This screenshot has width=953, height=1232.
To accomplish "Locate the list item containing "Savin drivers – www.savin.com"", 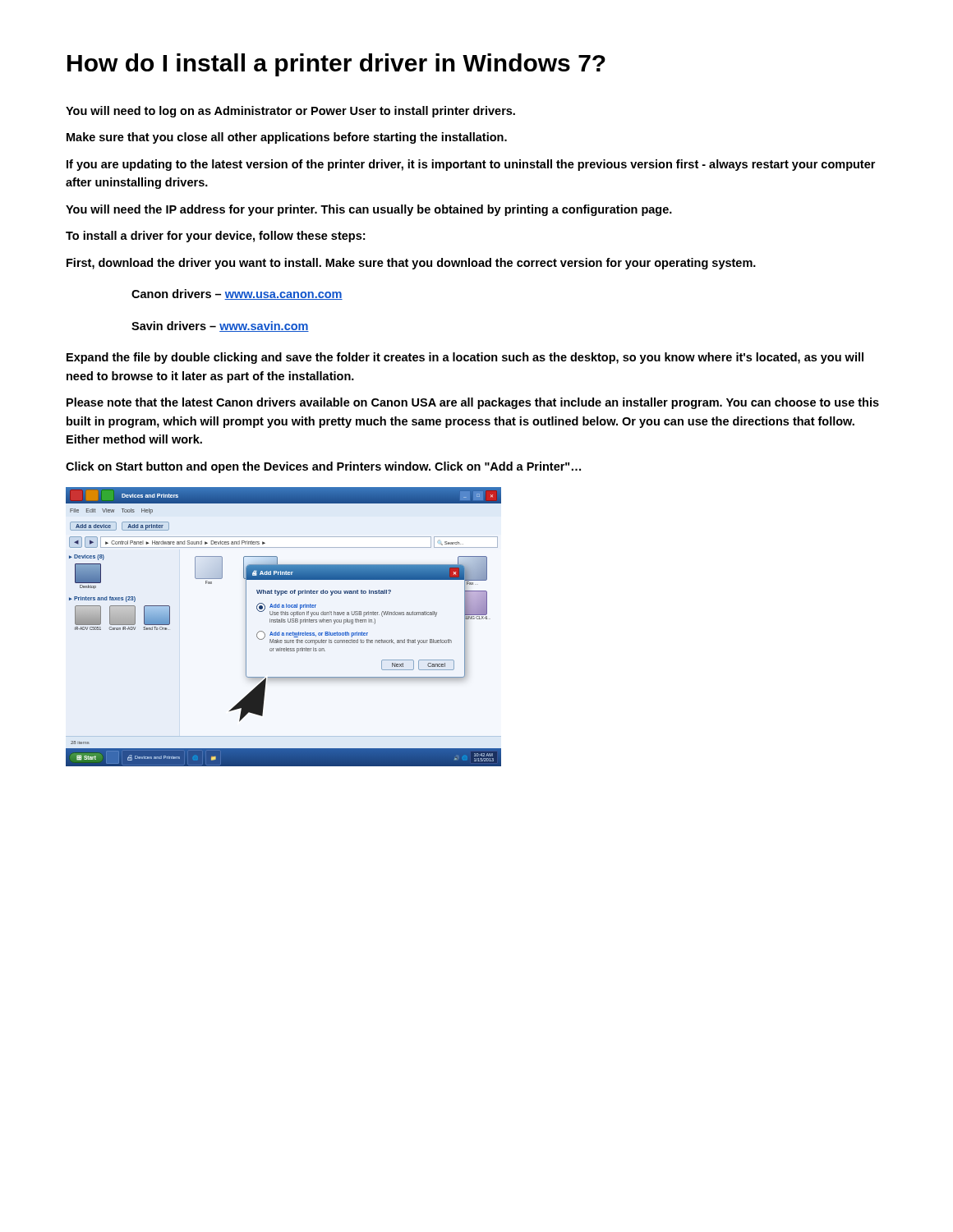I will tap(220, 326).
